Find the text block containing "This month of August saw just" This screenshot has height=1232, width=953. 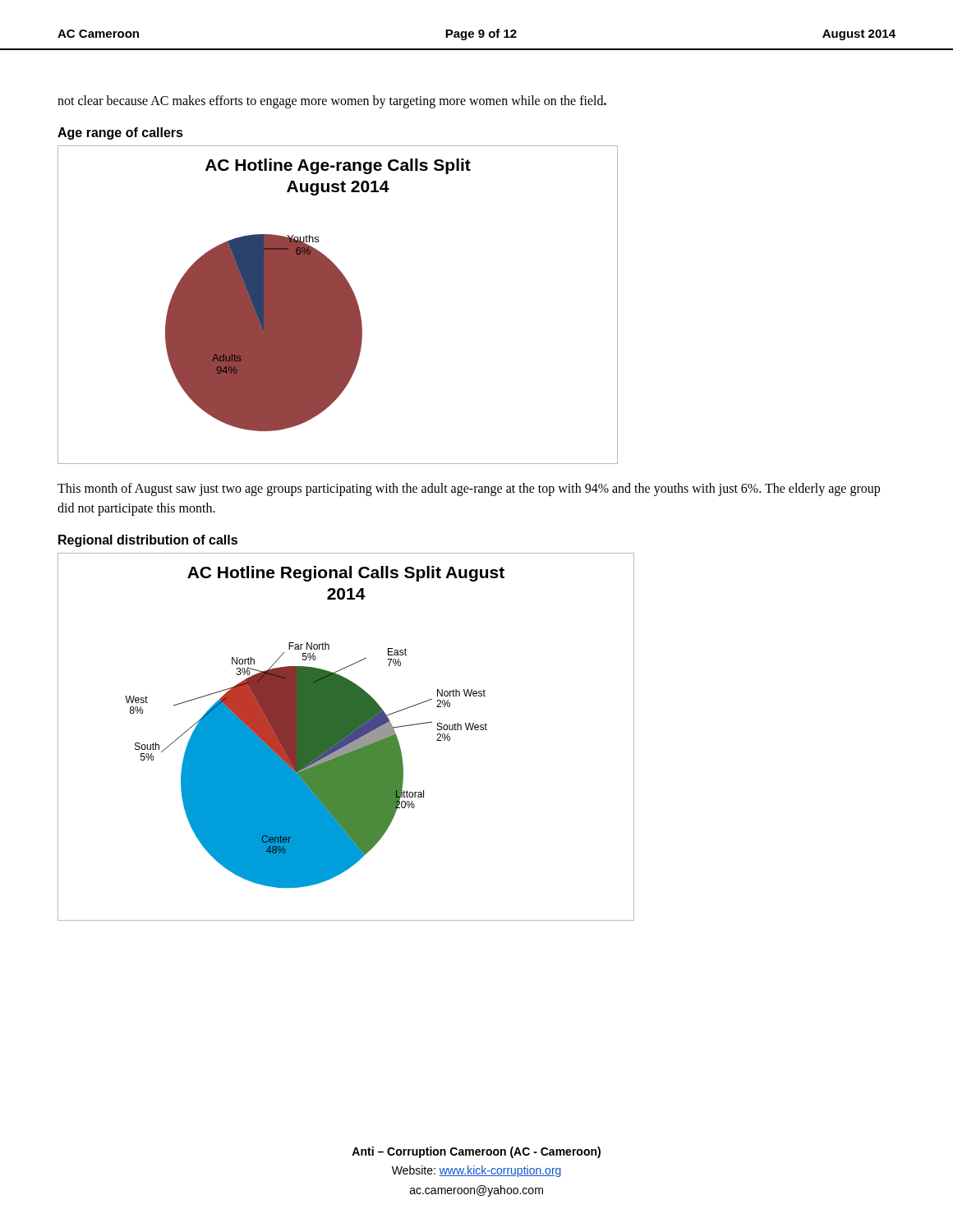(x=469, y=498)
